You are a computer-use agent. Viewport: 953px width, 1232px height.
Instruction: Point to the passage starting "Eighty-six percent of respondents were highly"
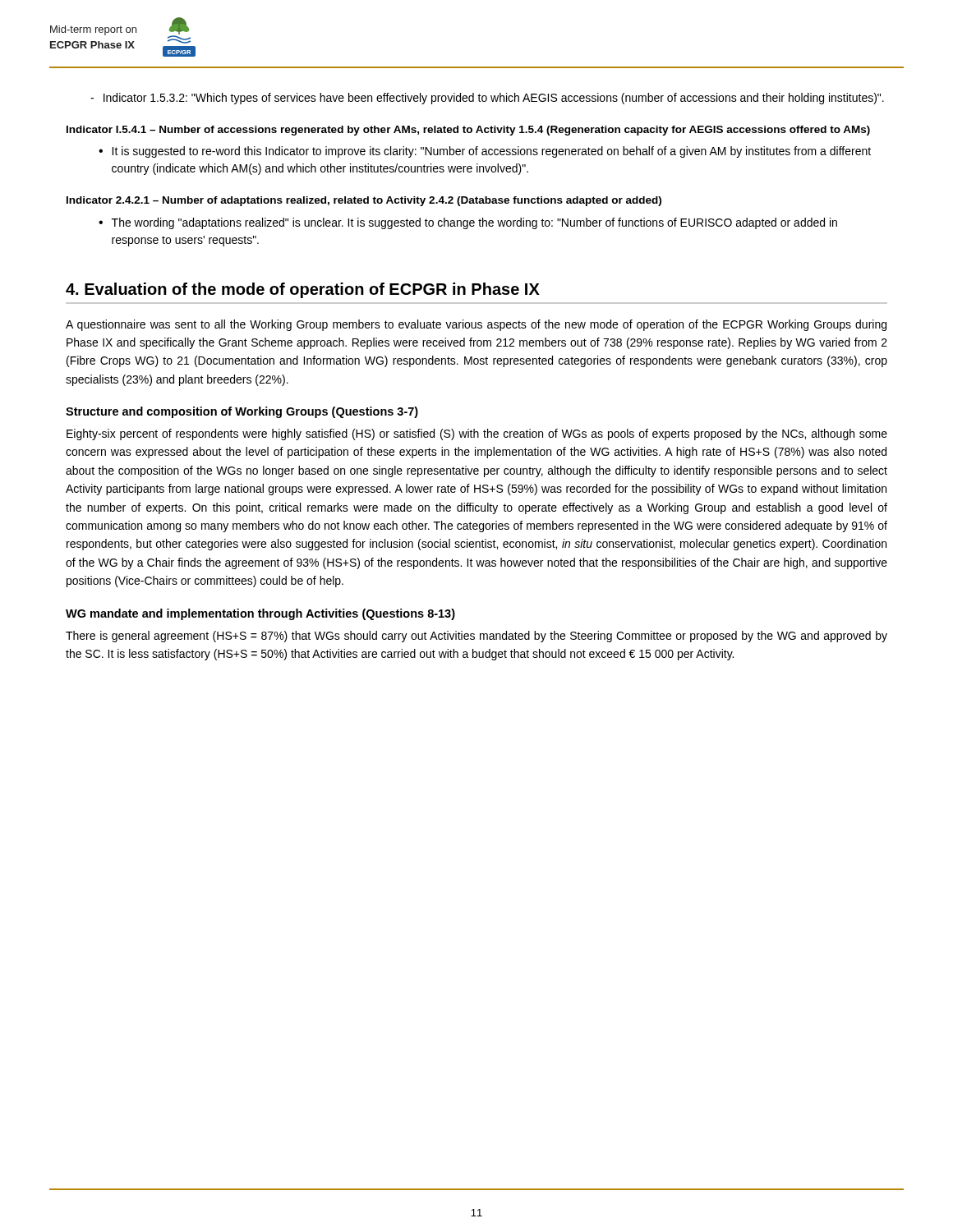pos(476,507)
